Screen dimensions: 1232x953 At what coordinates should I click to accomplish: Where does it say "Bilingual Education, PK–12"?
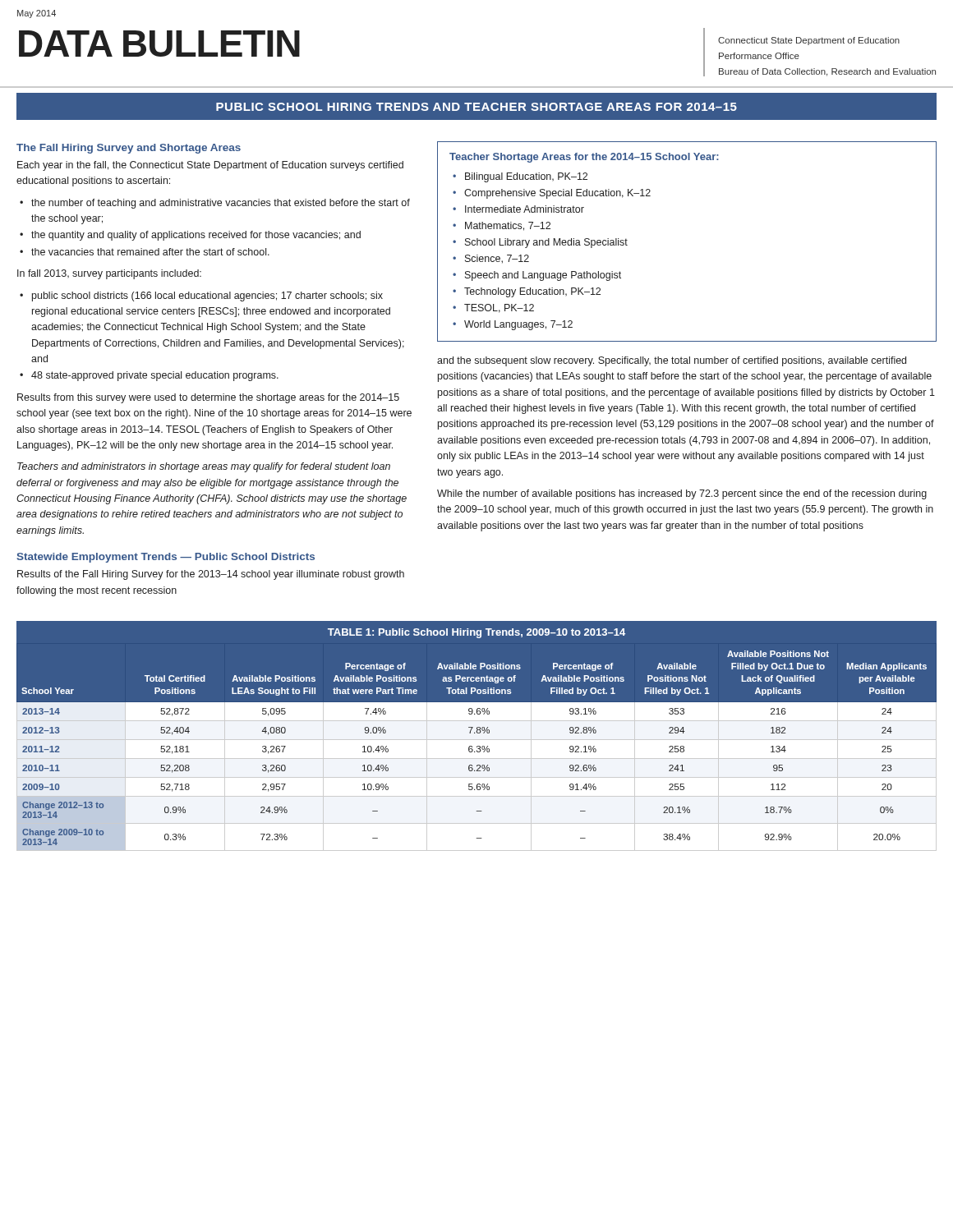pos(526,176)
